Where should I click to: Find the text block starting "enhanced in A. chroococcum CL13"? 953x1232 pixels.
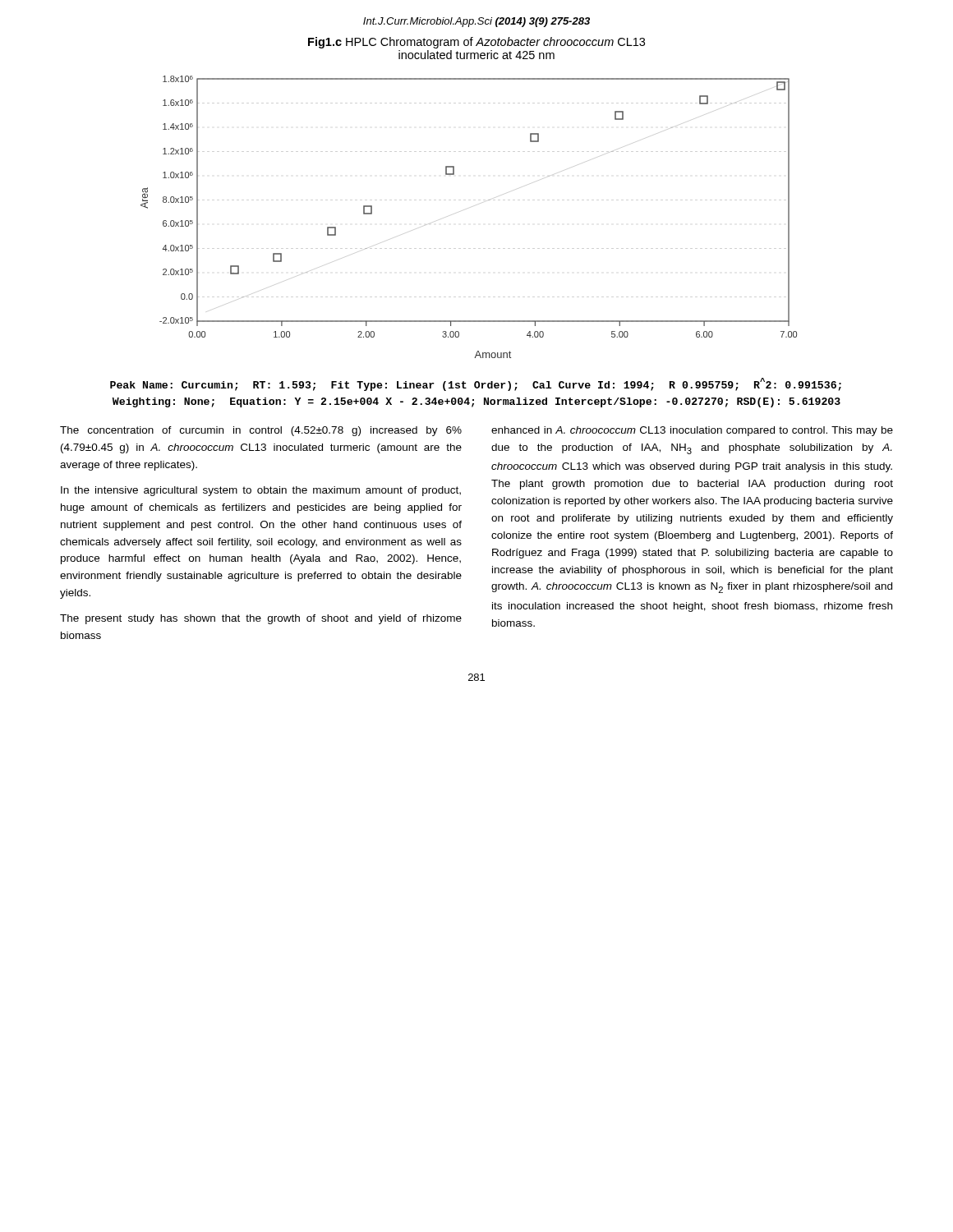[x=692, y=527]
